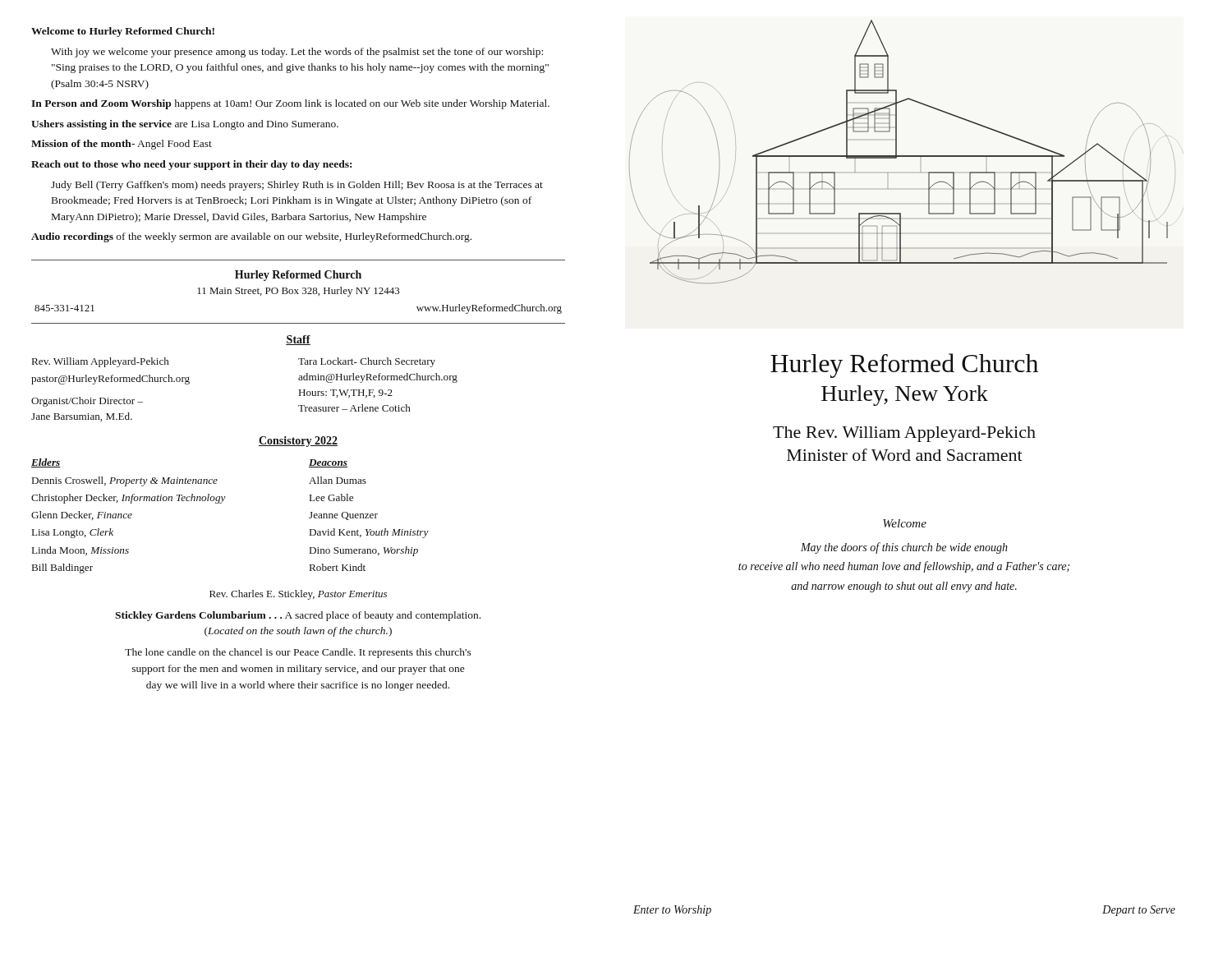This screenshot has width=1232, height=953.
Task: Locate the element starting "Enter to Worship Depart"
Action: click(x=666, y=911)
